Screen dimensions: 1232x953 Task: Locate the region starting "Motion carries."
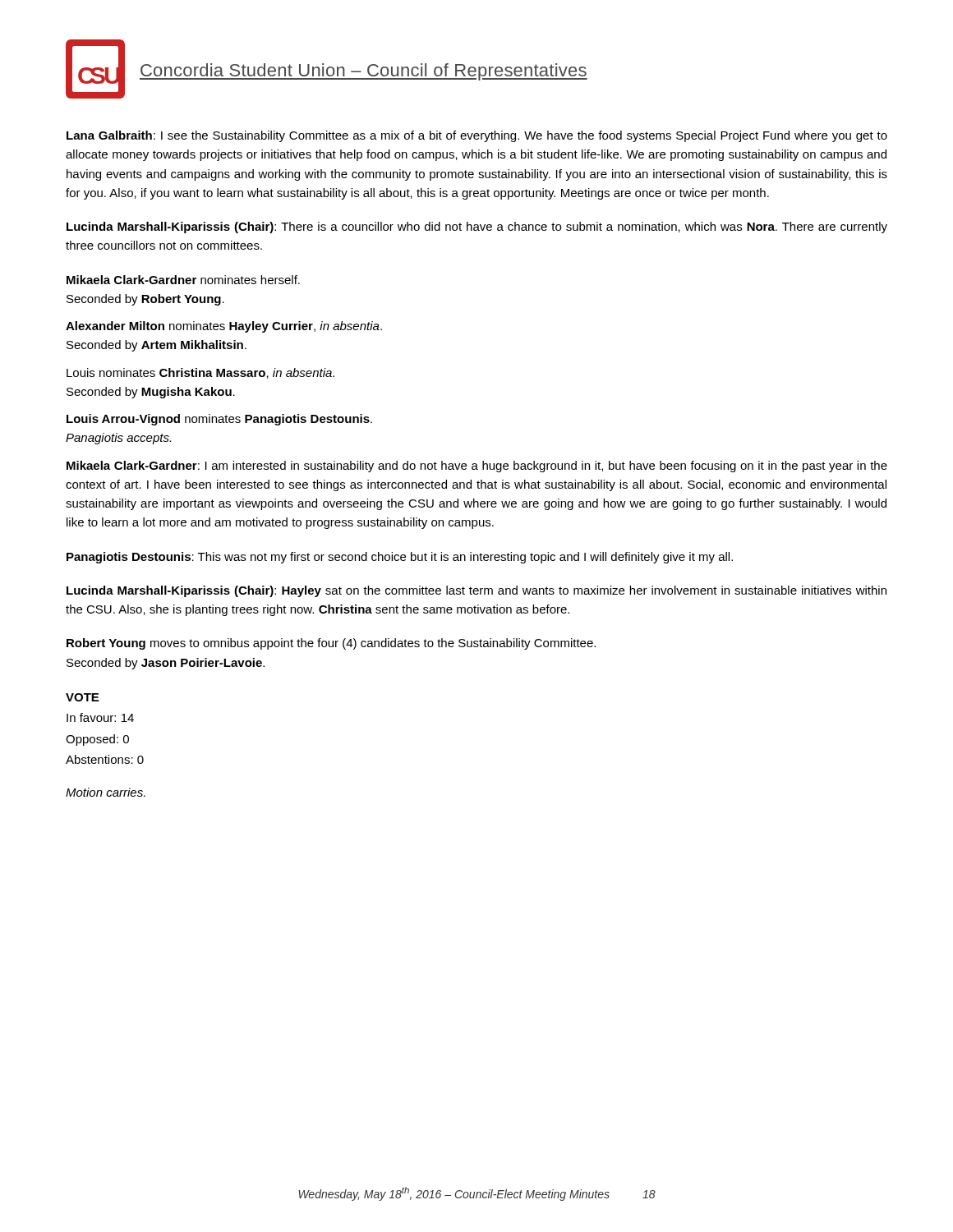106,792
